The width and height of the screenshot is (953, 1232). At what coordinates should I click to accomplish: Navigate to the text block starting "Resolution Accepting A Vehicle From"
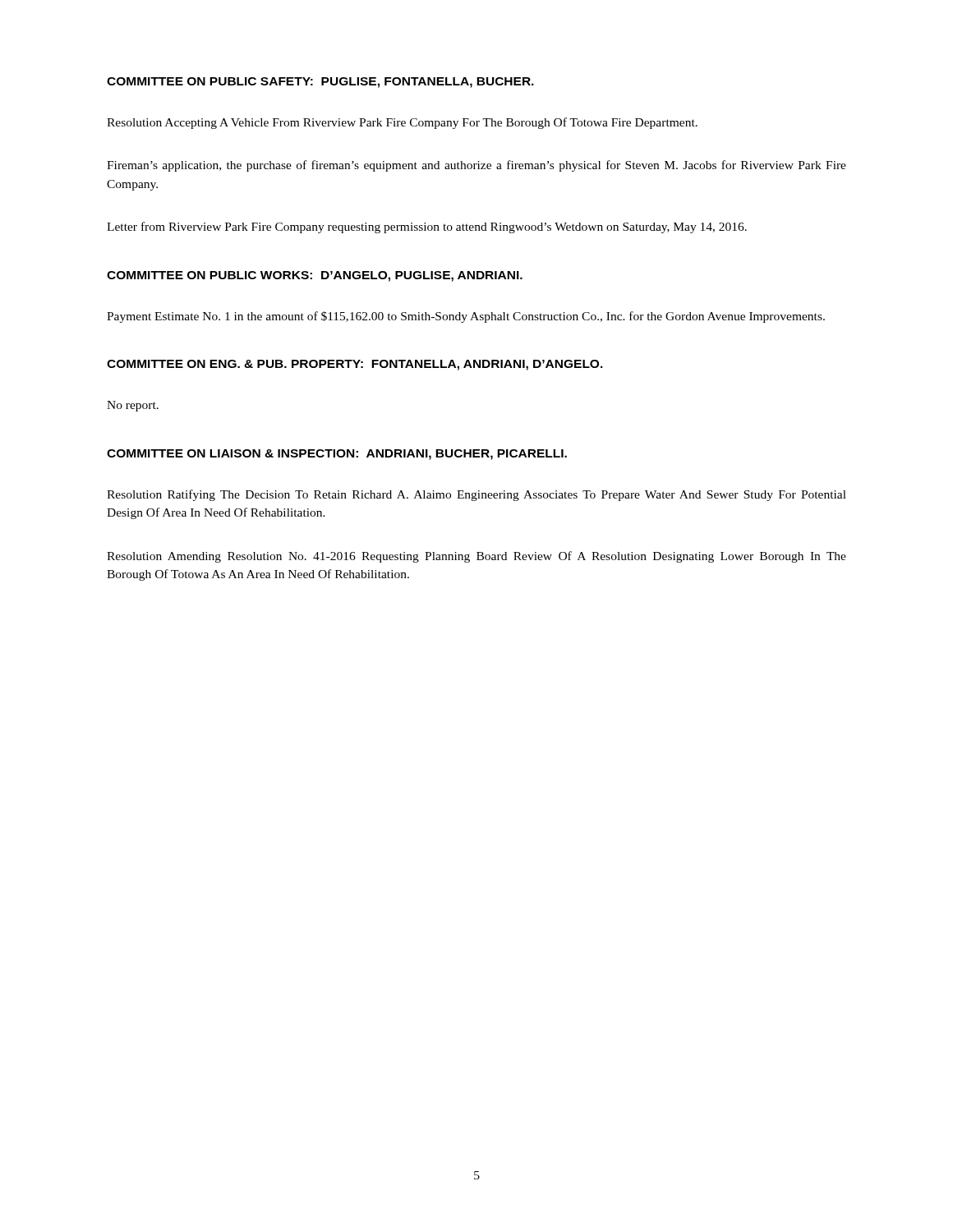(402, 122)
